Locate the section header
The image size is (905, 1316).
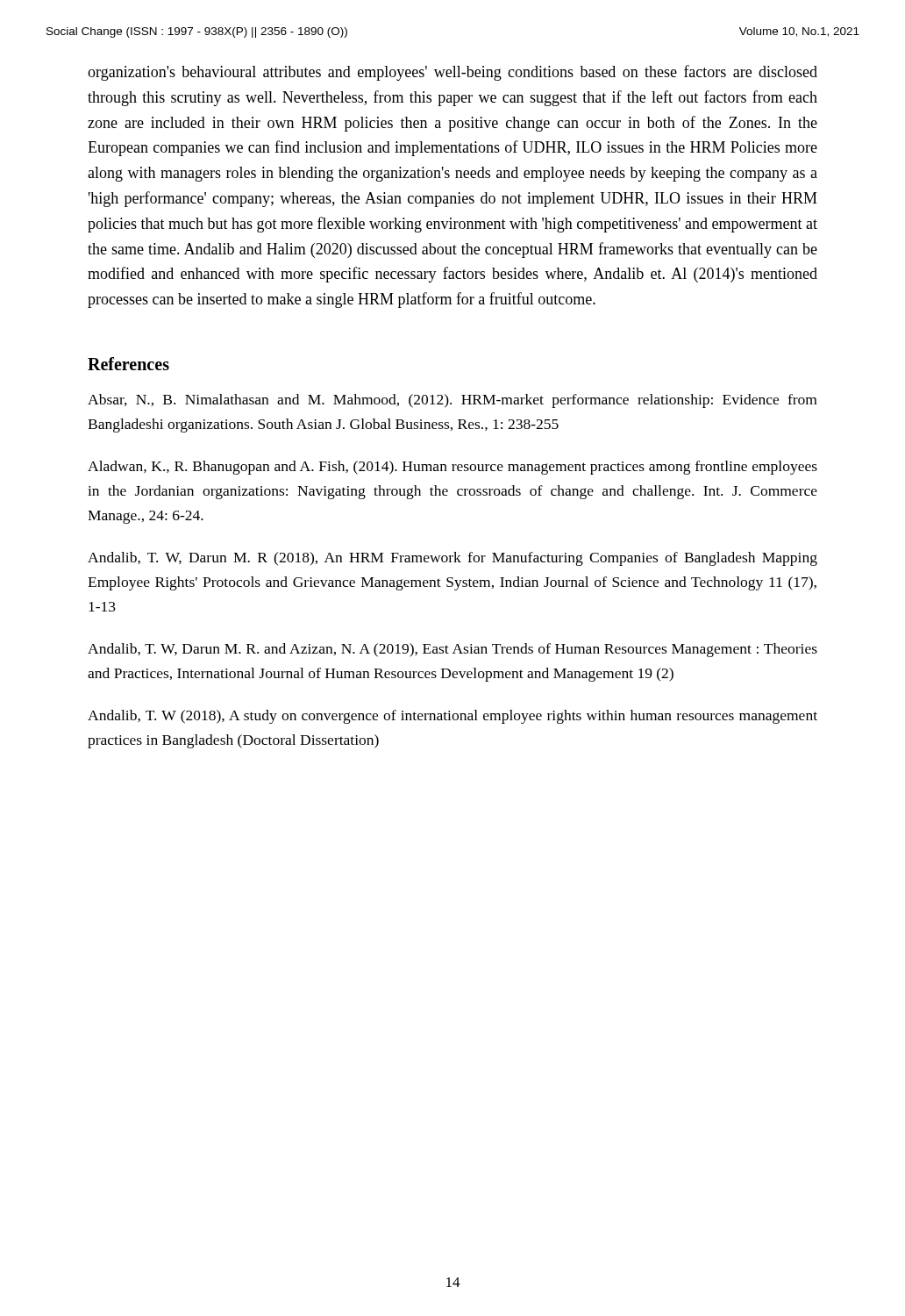pos(128,364)
